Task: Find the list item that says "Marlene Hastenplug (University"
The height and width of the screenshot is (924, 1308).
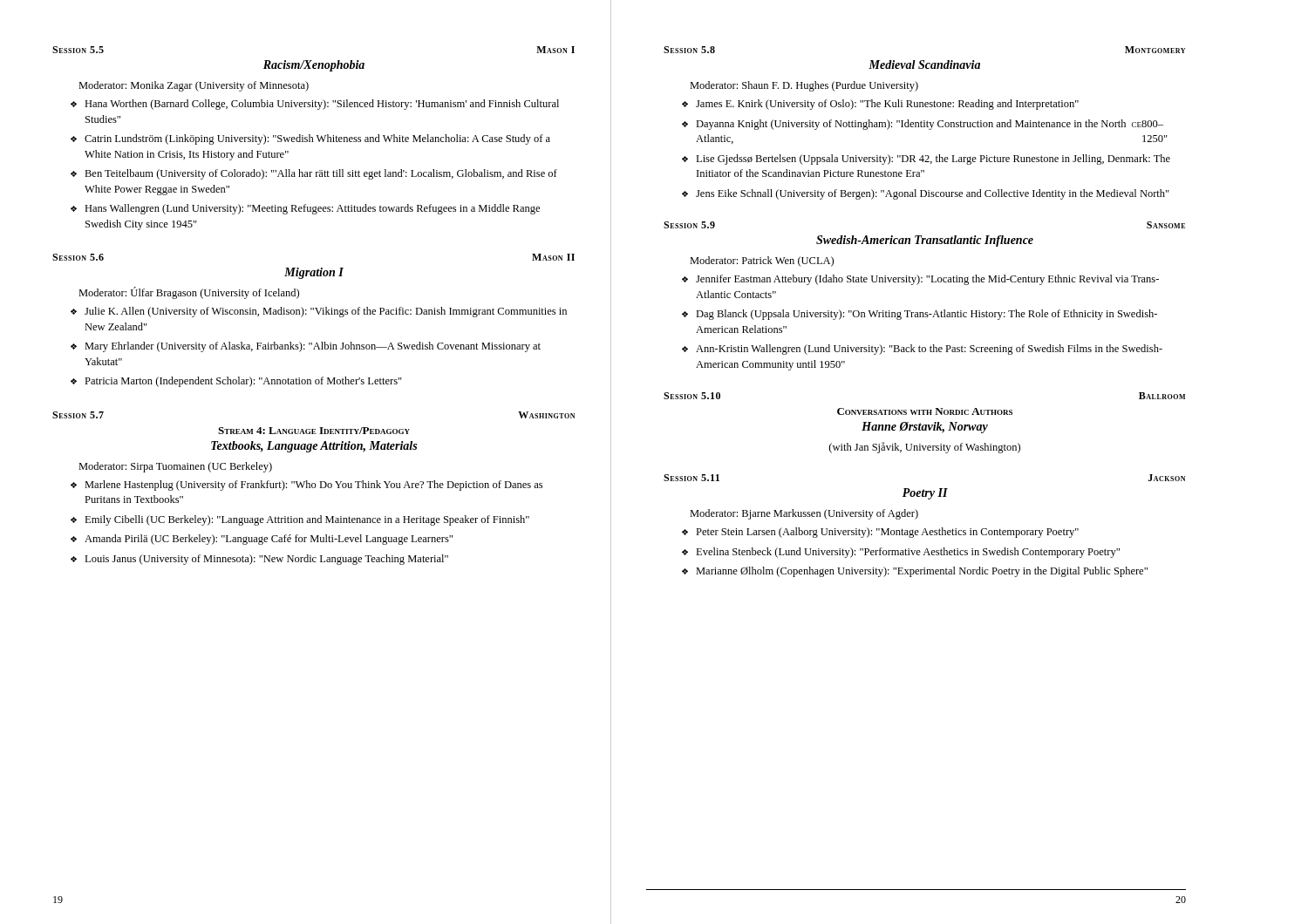Action: click(x=314, y=492)
